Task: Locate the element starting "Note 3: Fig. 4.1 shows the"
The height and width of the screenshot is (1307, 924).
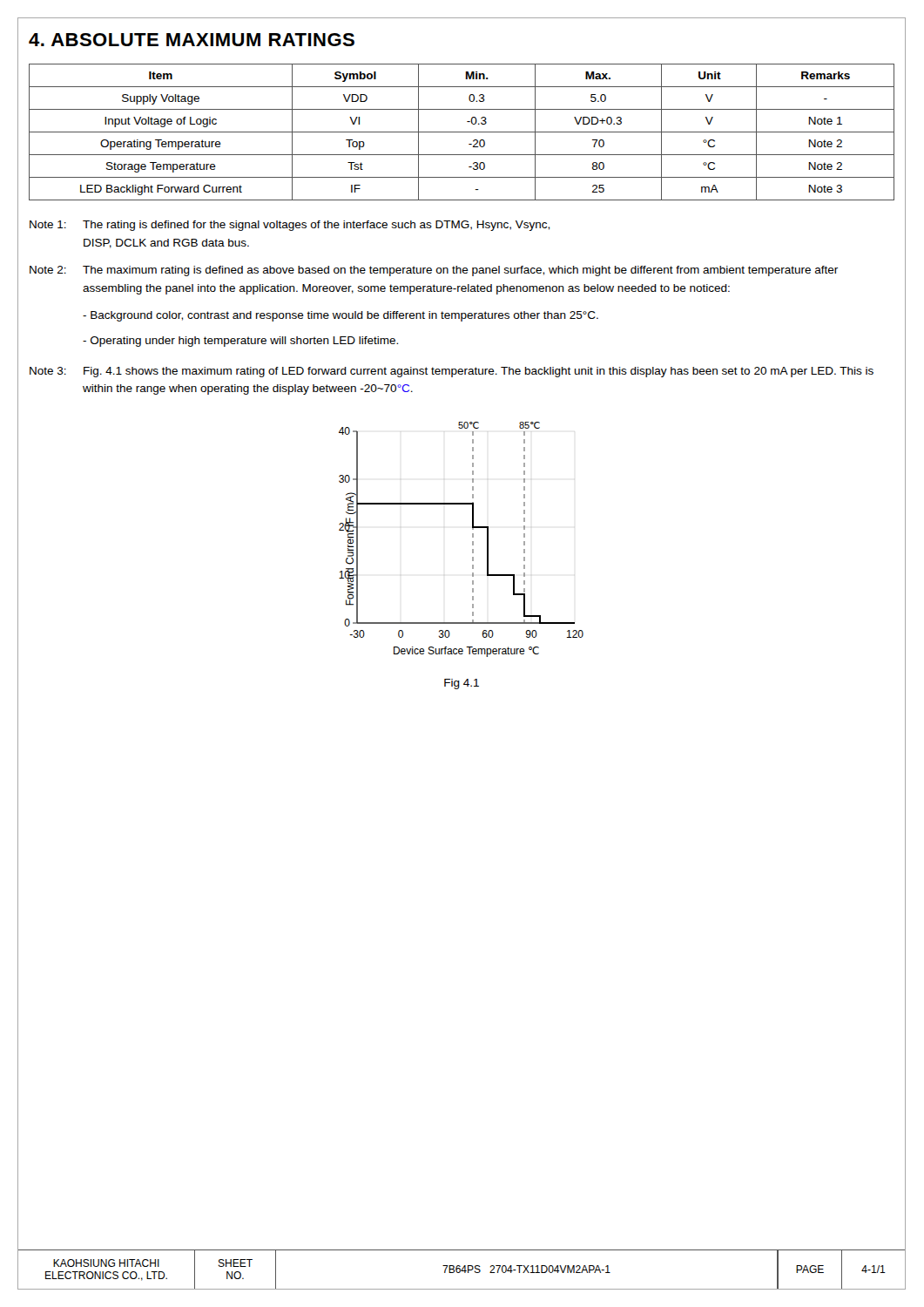Action: tap(462, 380)
